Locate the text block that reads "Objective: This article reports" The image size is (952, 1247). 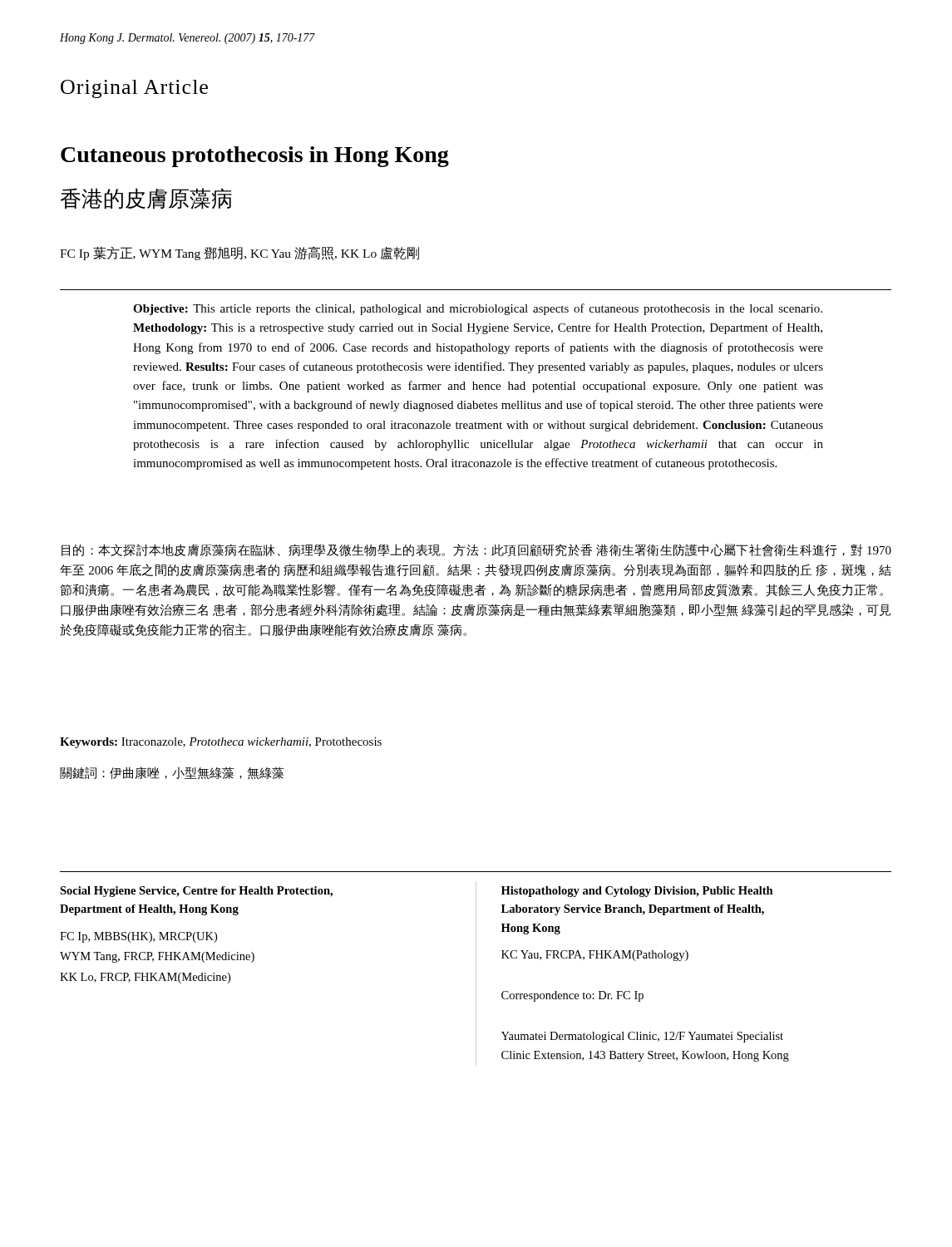[478, 386]
